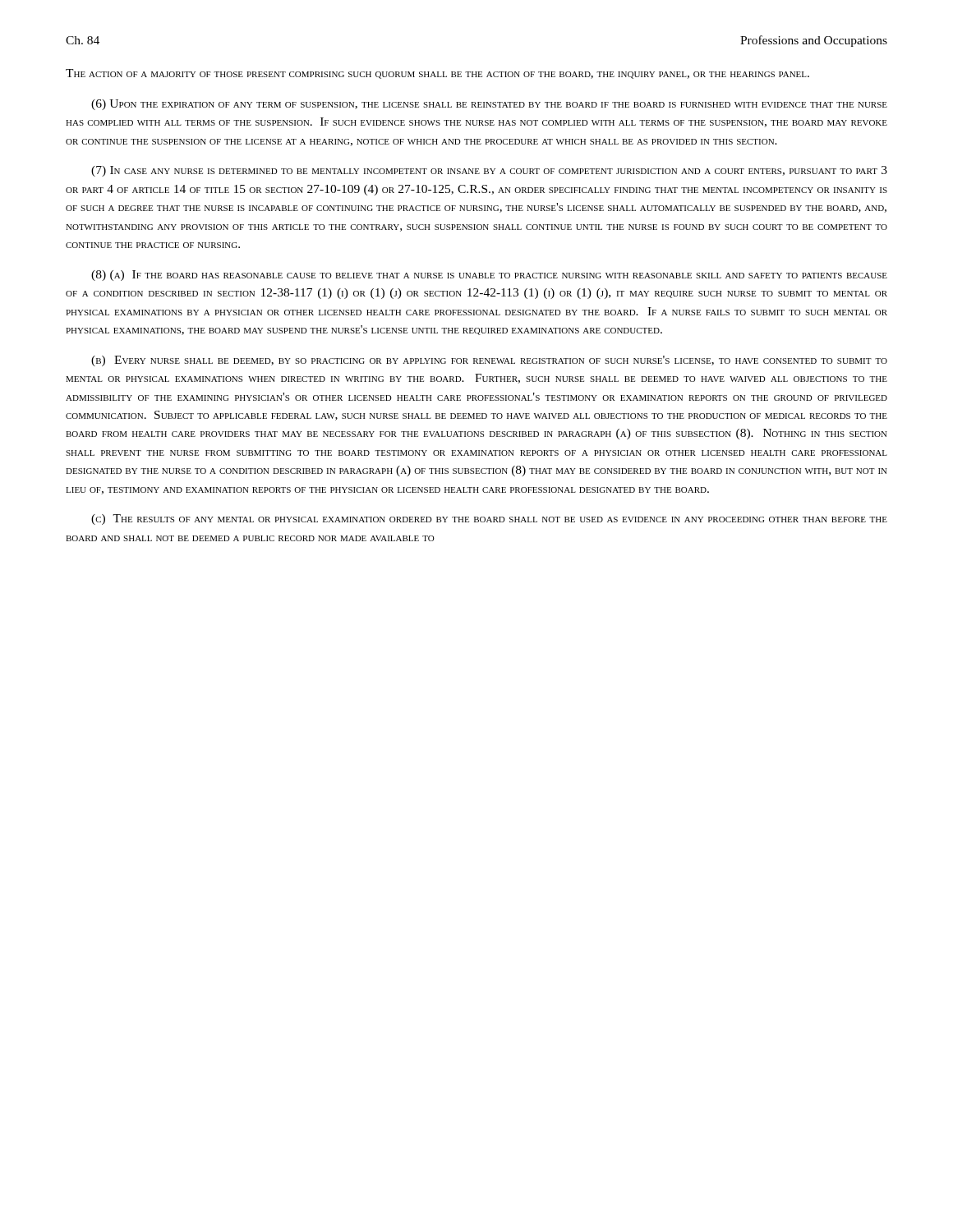Find the block on this page that starts "(b) Every nurse shall be"
The image size is (953, 1232).
click(x=476, y=424)
